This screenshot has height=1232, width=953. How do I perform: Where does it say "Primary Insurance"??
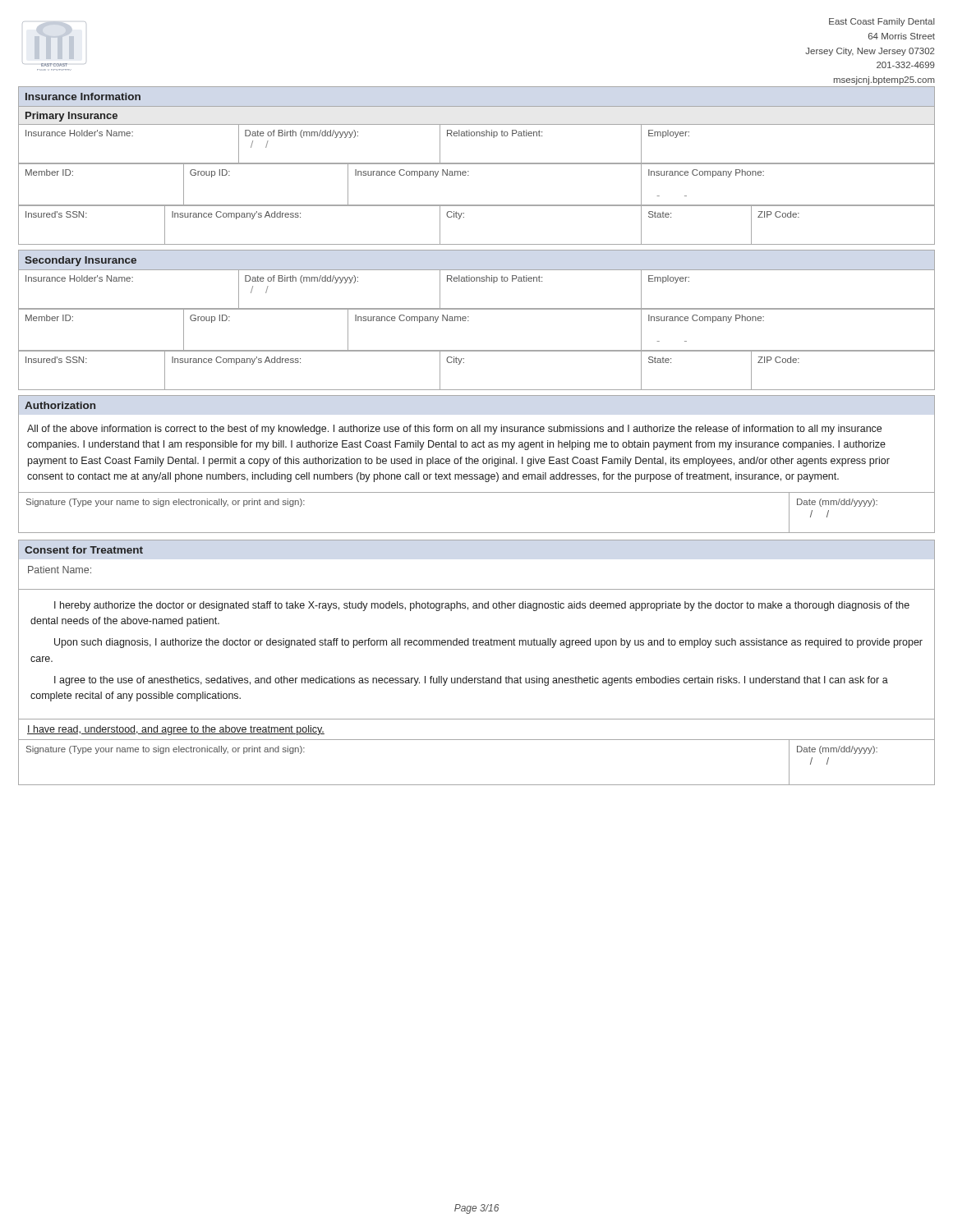tap(71, 115)
